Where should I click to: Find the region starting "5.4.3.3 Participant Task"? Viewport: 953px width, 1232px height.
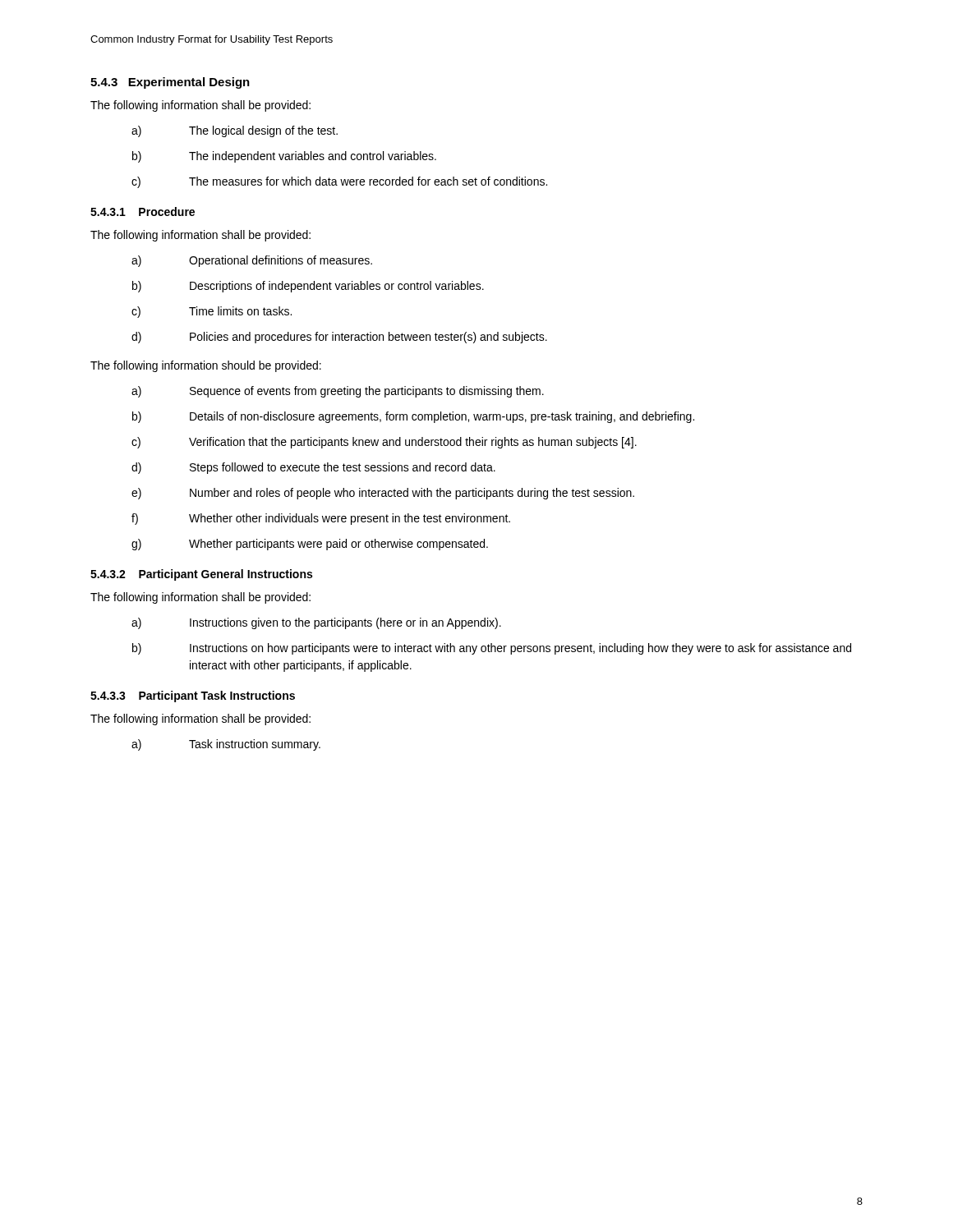[x=193, y=696]
